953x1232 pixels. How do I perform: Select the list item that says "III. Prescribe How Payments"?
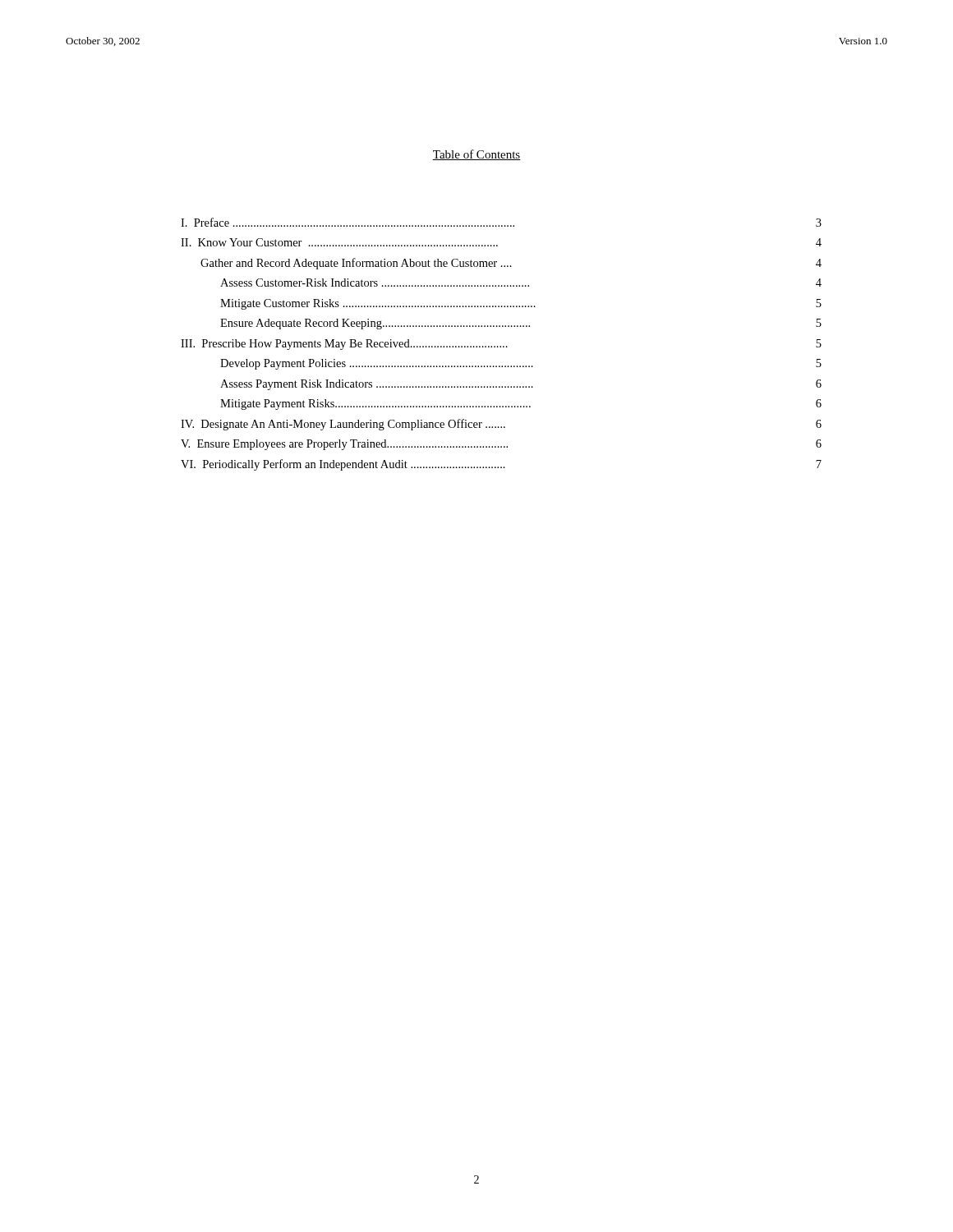tap(501, 343)
